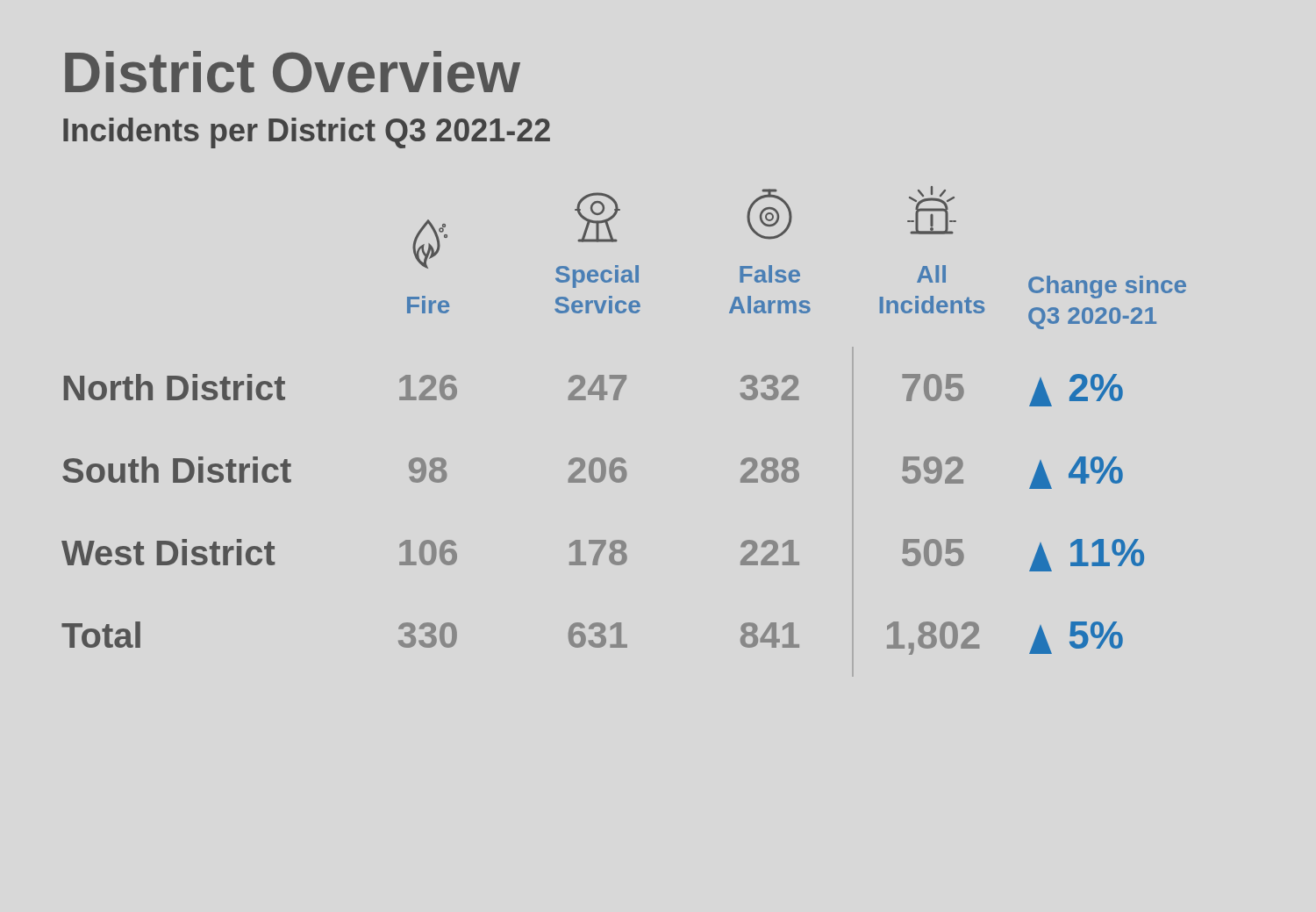The height and width of the screenshot is (912, 1316).
Task: Click where it says "District Overview"
Action: click(x=291, y=73)
